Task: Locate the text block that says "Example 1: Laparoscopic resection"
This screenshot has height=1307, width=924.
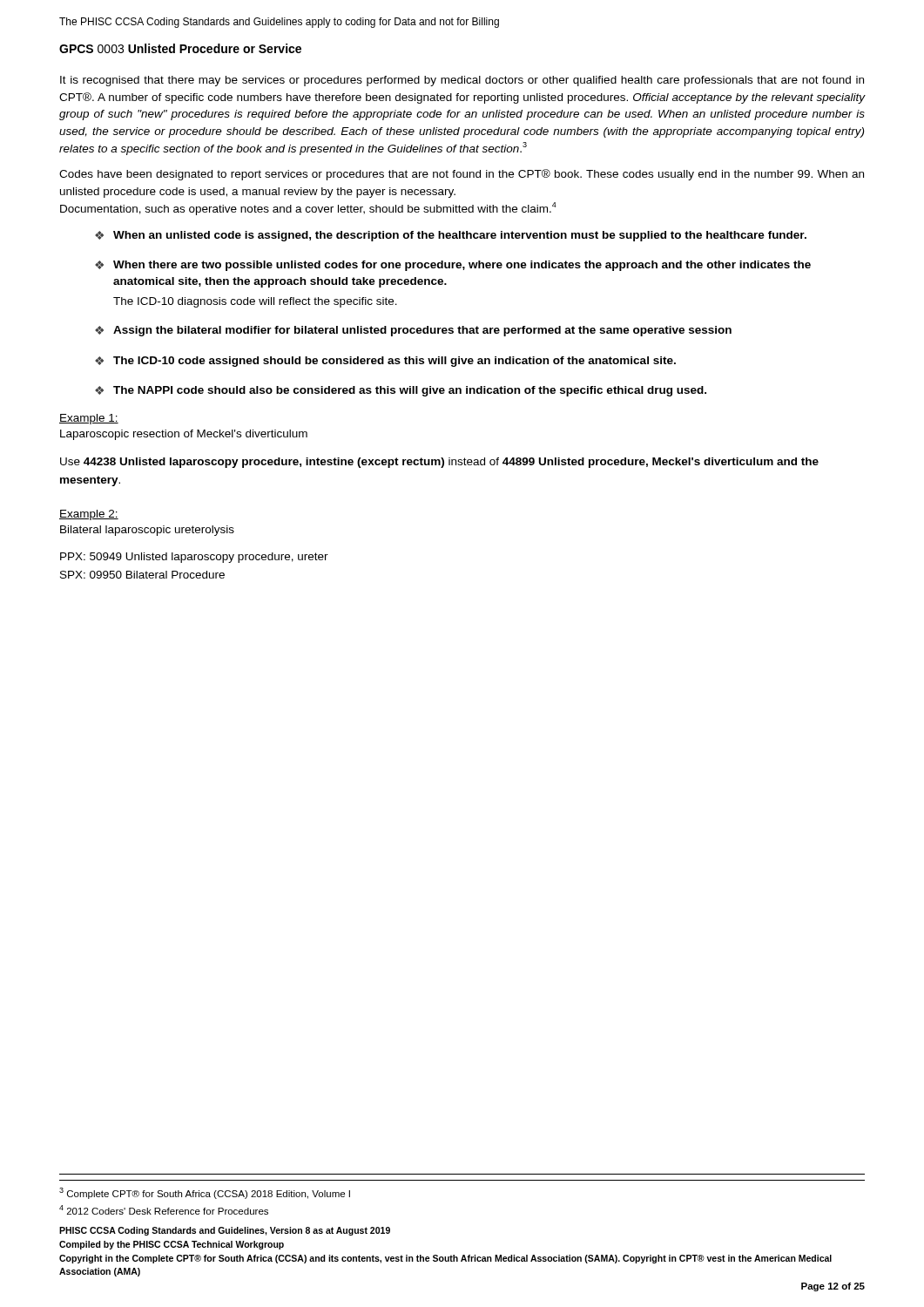Action: tap(89, 419)
